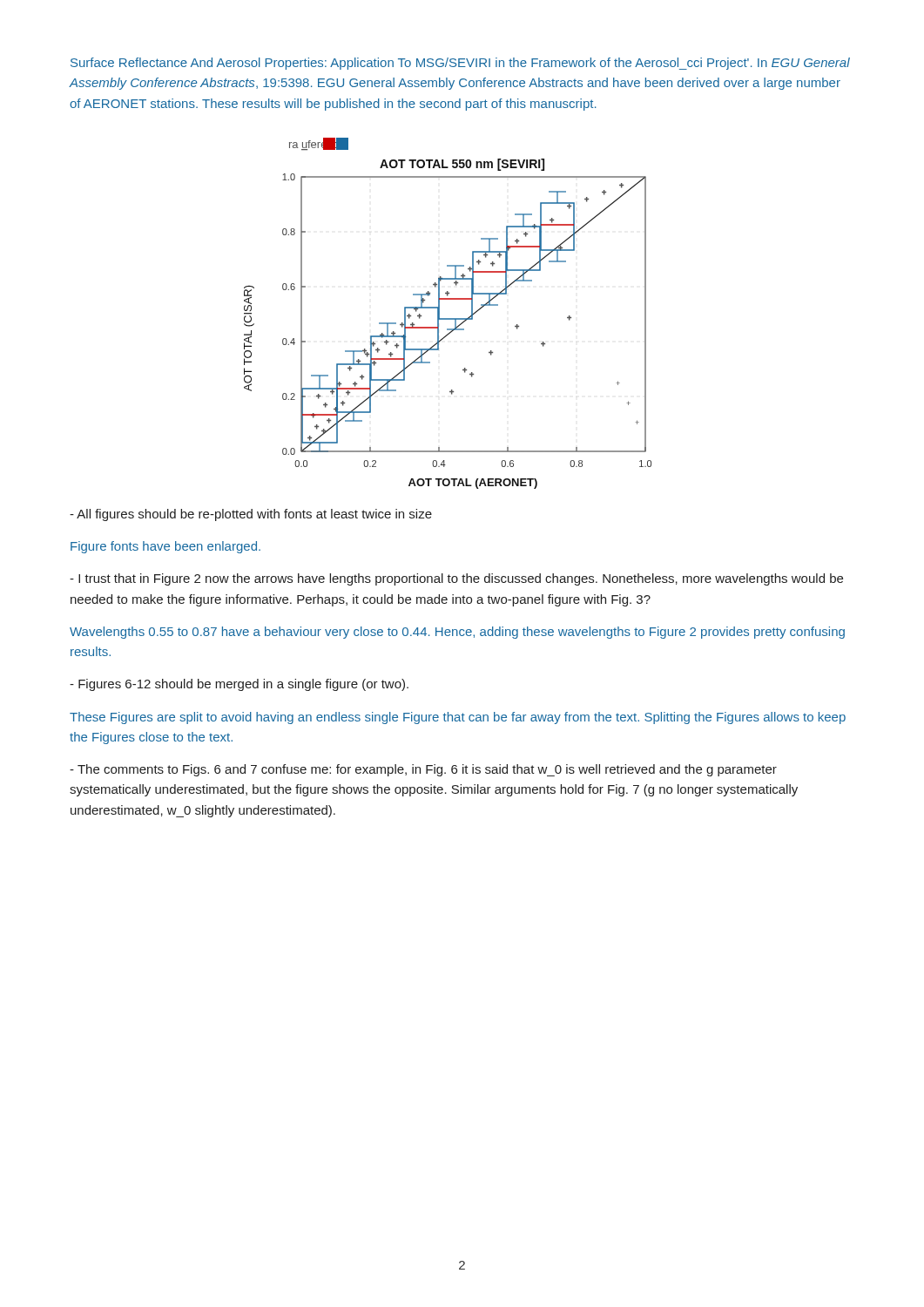The width and height of the screenshot is (924, 1307).
Task: Locate the passage starting "I trust that in Figure 2"
Action: coord(457,588)
